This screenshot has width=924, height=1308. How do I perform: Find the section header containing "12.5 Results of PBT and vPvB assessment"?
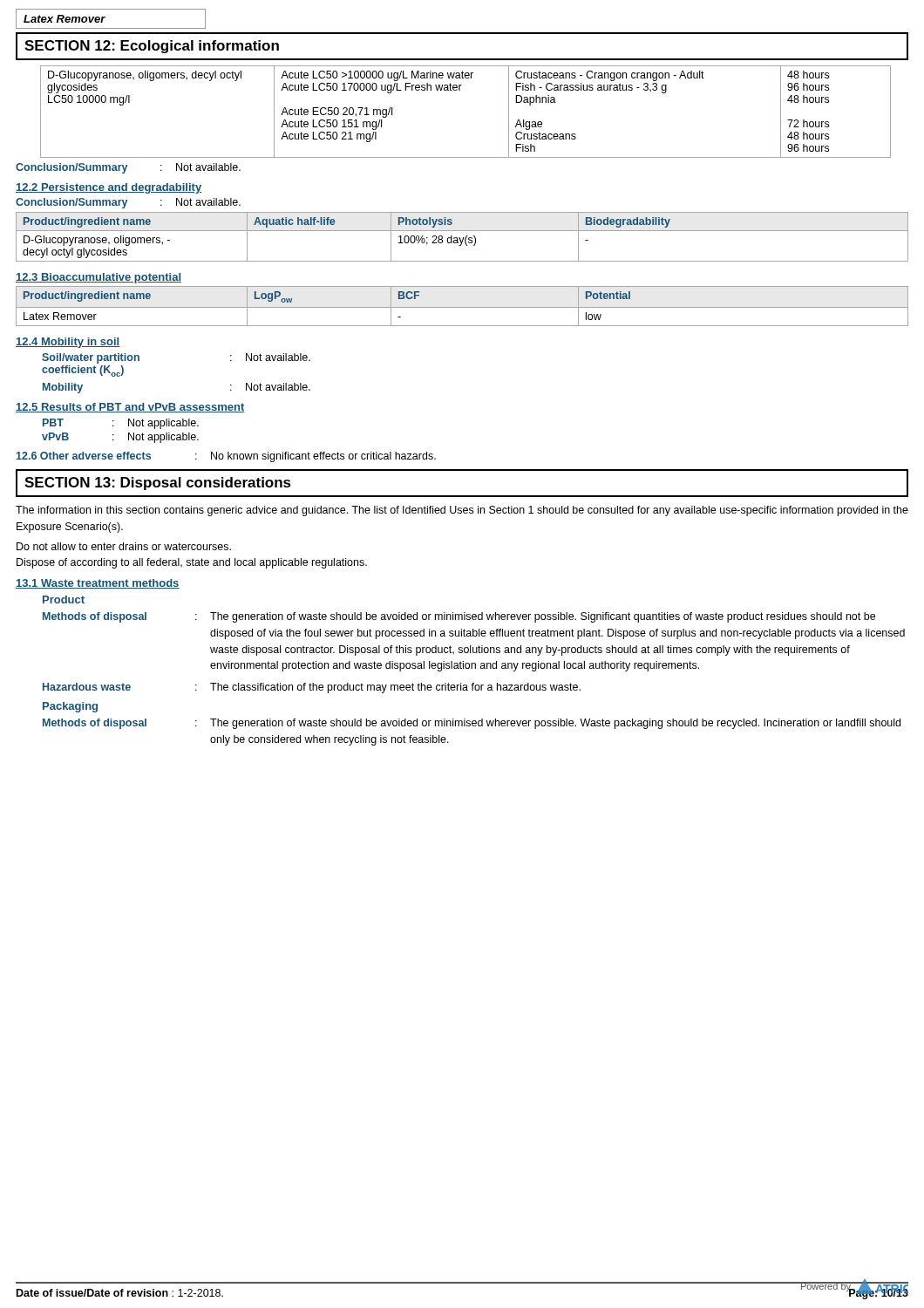[x=130, y=407]
